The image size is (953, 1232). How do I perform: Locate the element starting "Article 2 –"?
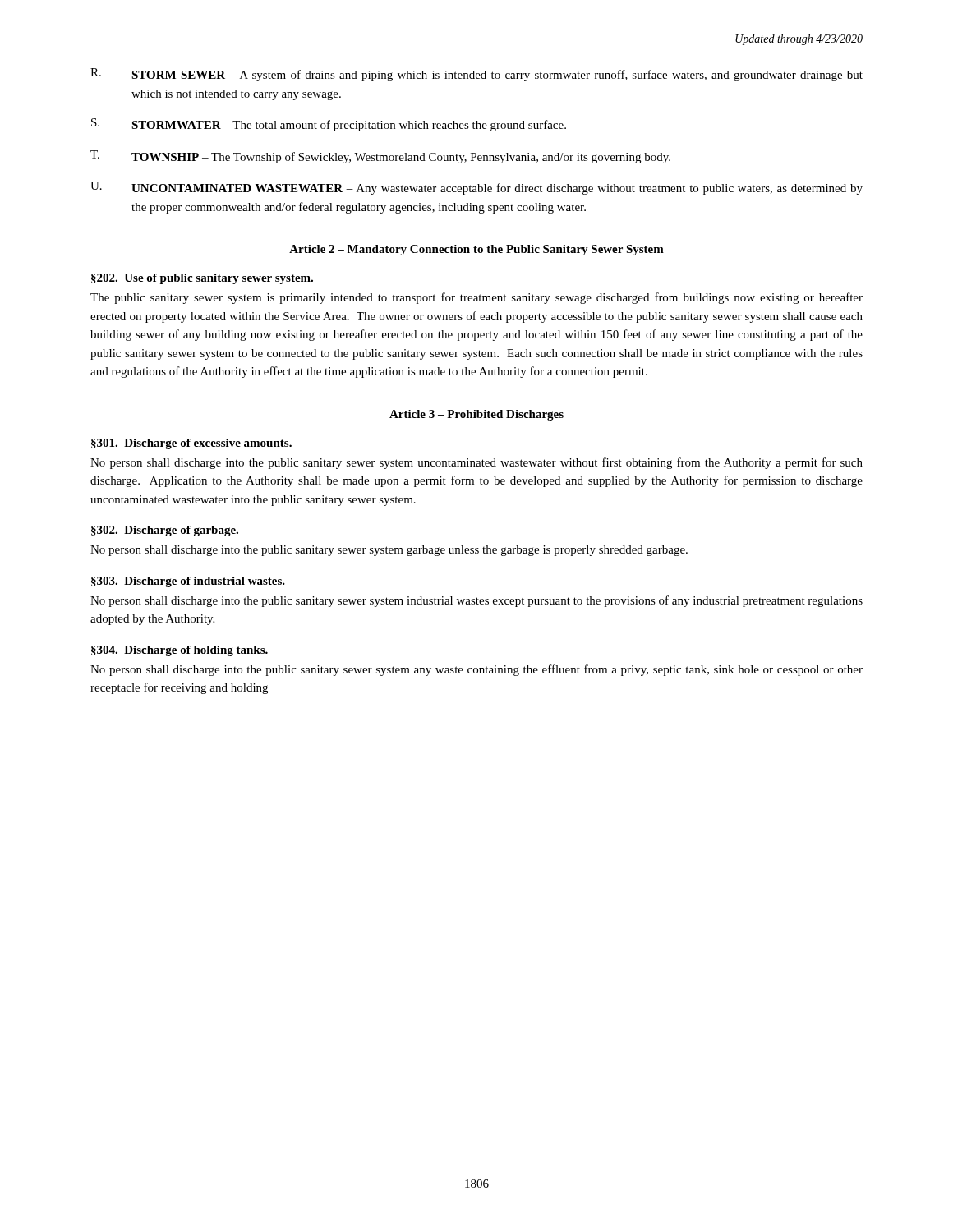pyautogui.click(x=476, y=249)
